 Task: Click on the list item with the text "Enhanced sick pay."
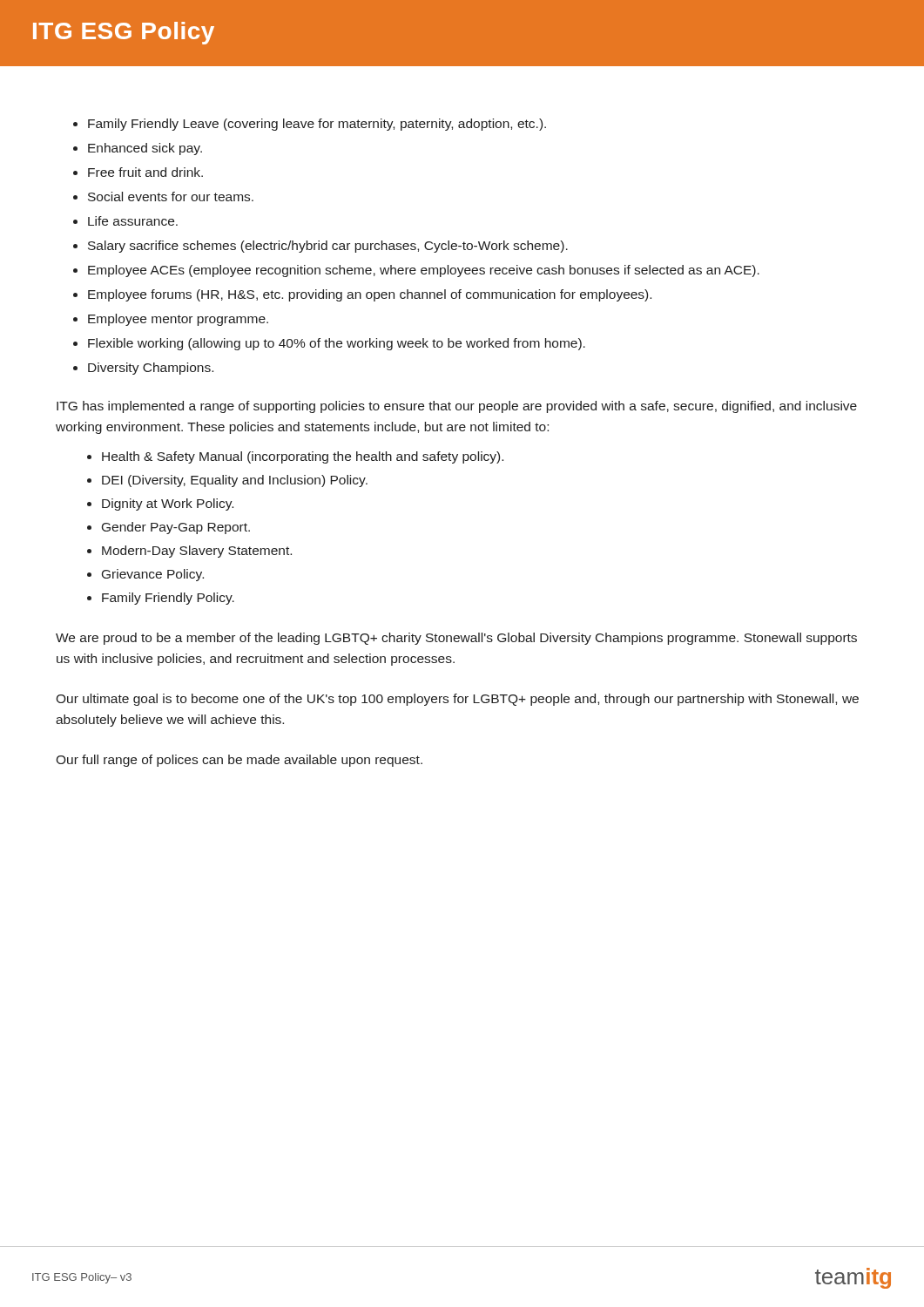pyautogui.click(x=145, y=148)
